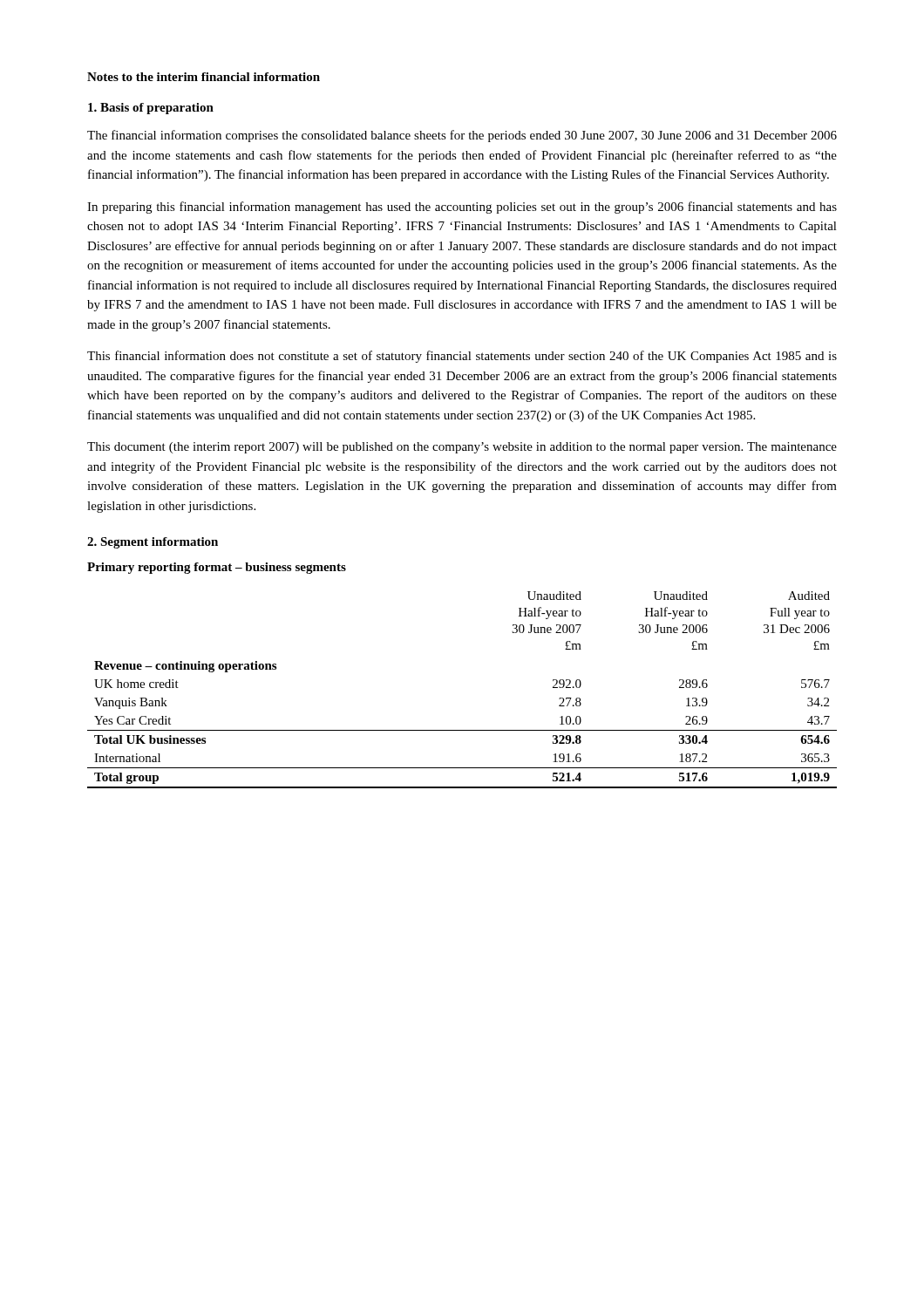
Task: Select the block starting "Primary reporting format – business segments"
Action: 216,567
